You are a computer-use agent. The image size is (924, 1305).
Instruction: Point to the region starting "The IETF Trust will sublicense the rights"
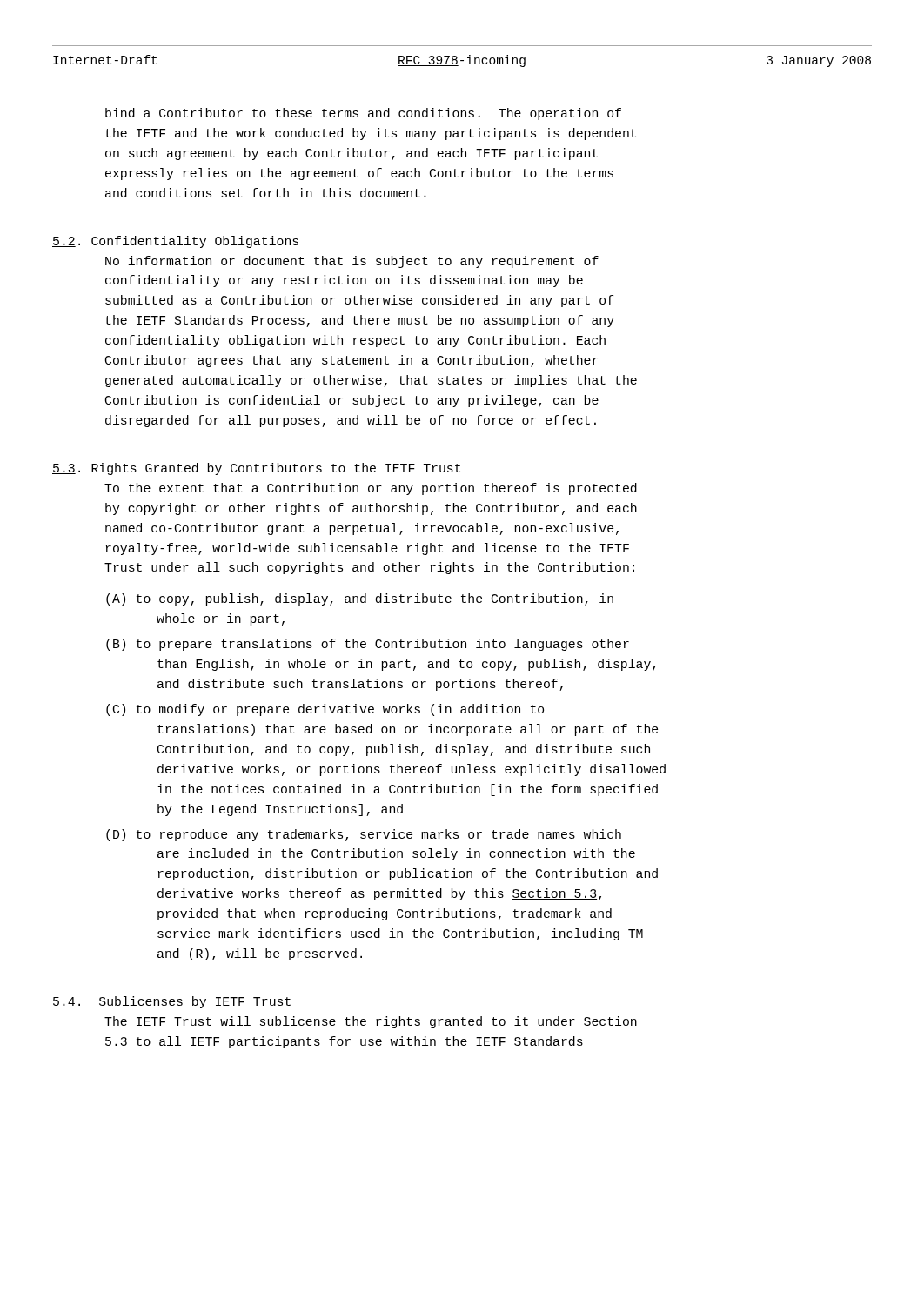tap(371, 1032)
